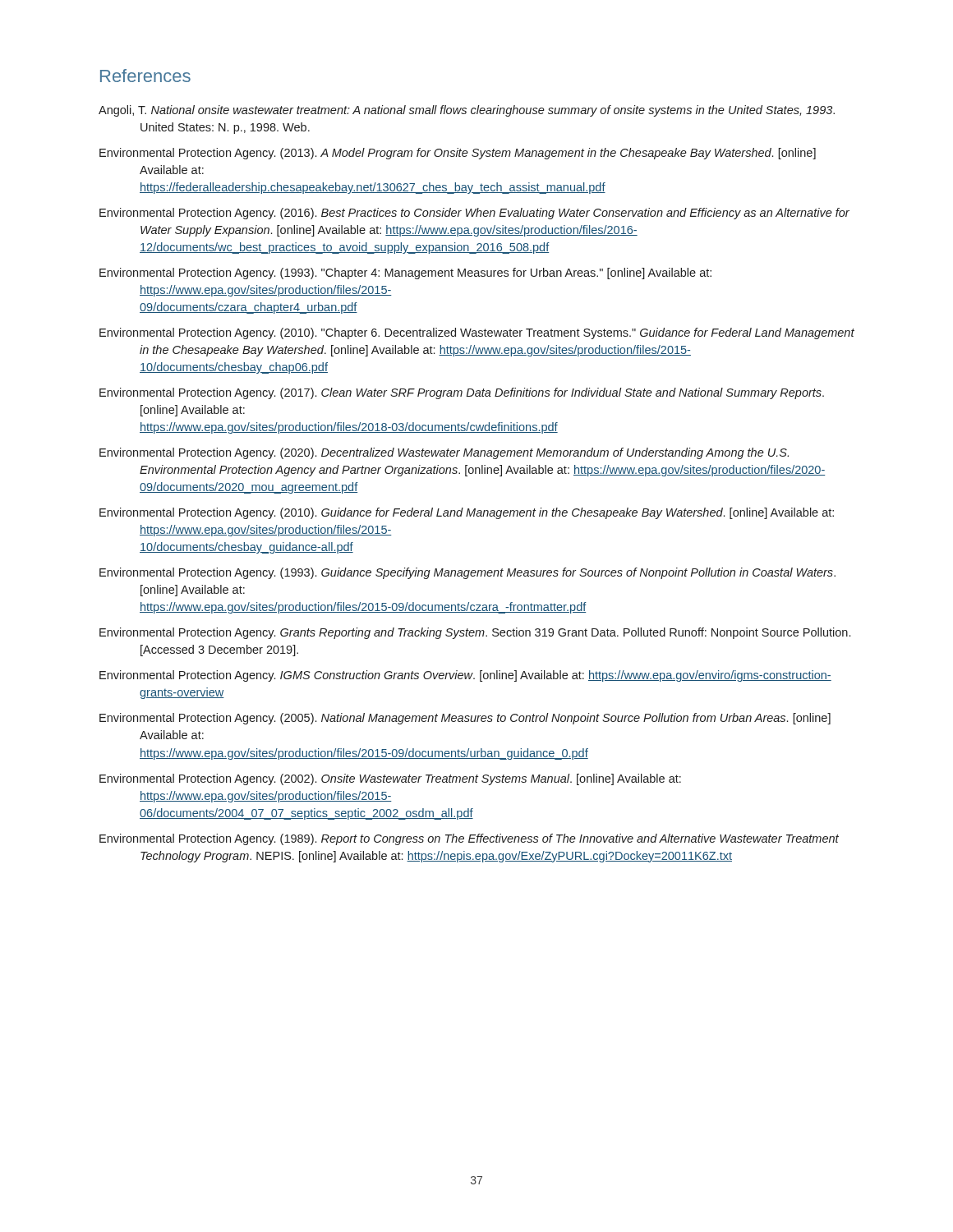Navigate to the element starting "Environmental Protection Agency. (2010). Guidance for Federal"
This screenshot has width=953, height=1232.
(x=467, y=513)
